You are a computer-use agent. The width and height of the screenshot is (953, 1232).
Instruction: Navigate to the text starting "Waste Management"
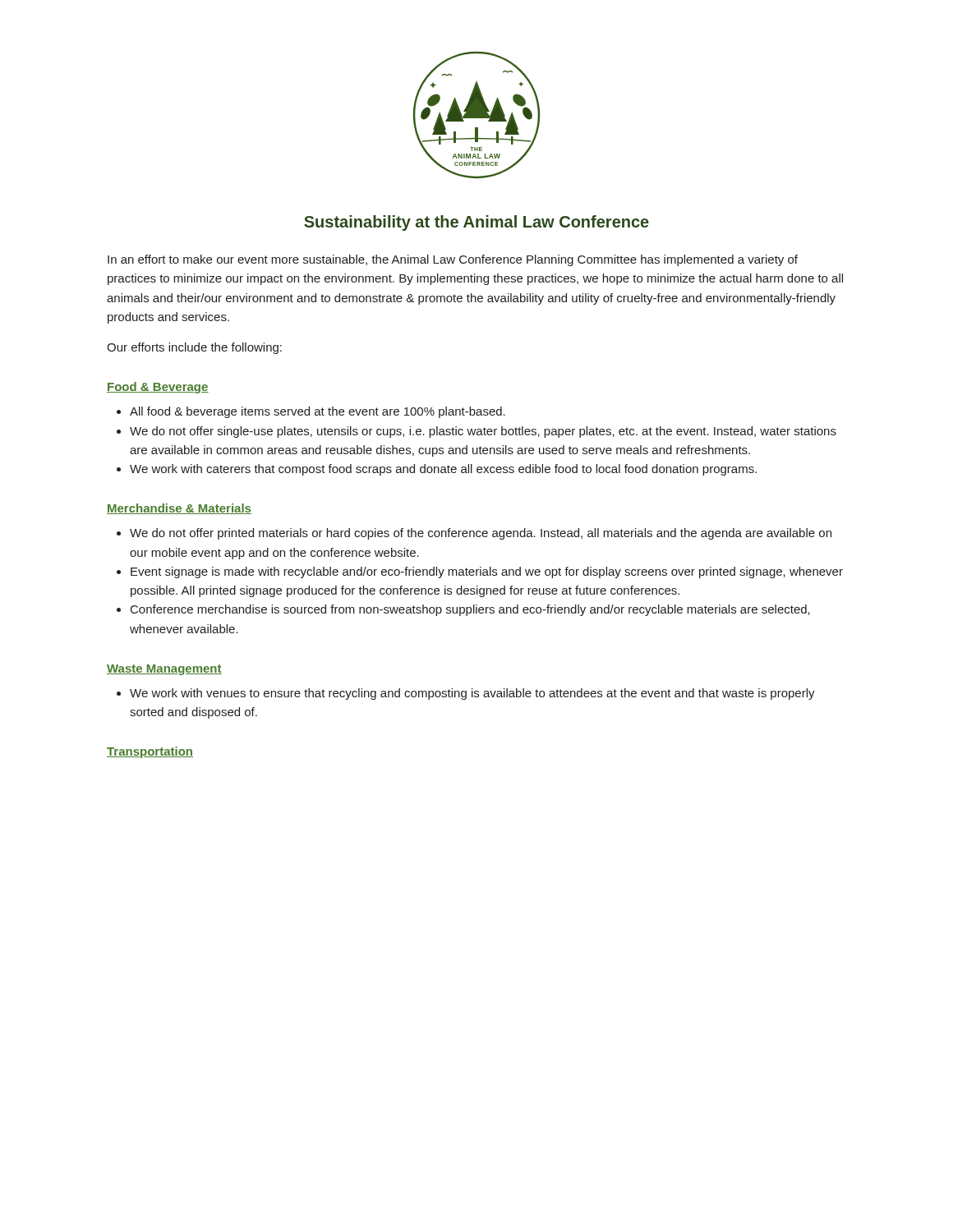click(x=164, y=668)
